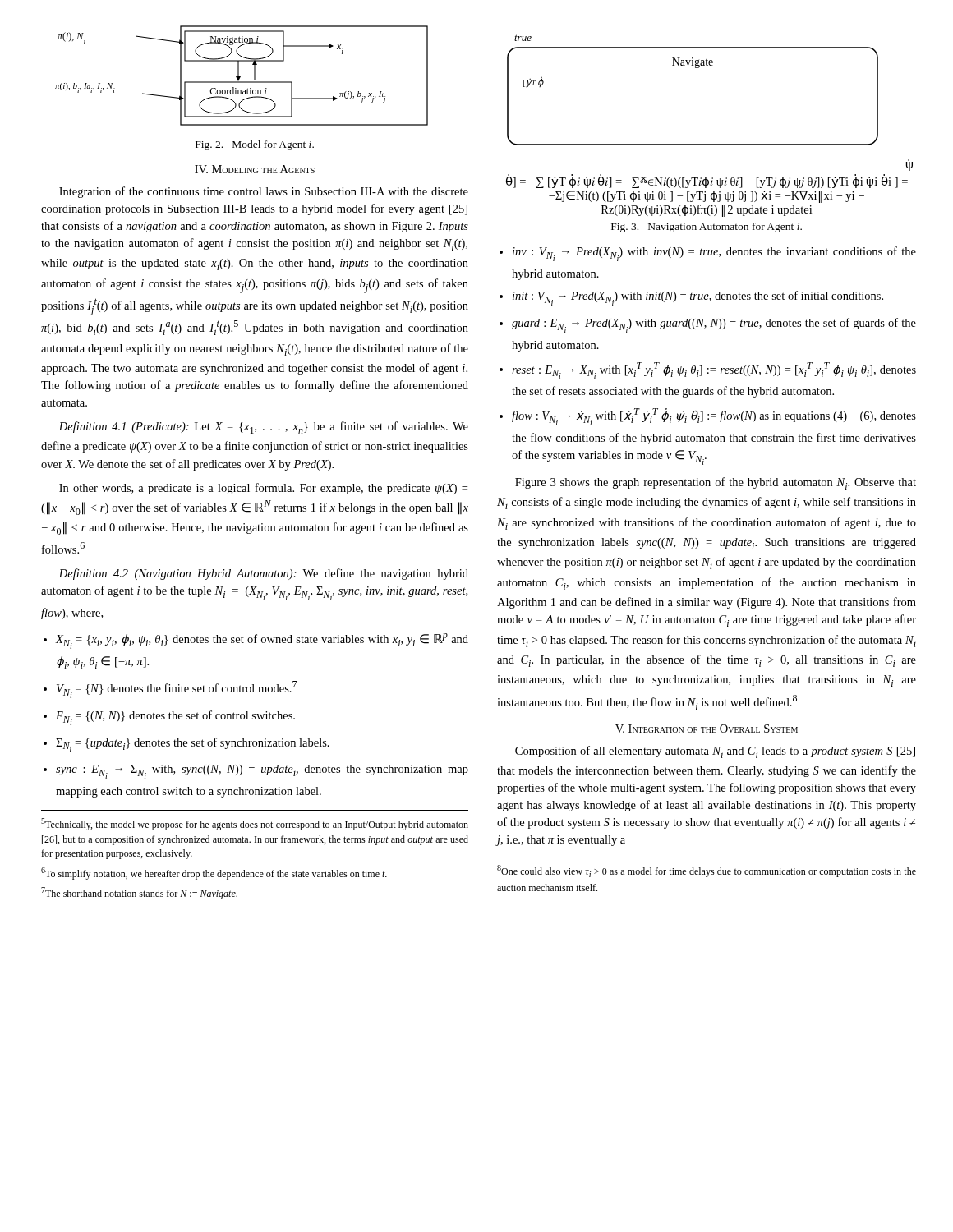This screenshot has width=953, height=1232.
Task: Select the list item that says "init : VNi → Pred(XNi) with"
Action: [698, 298]
